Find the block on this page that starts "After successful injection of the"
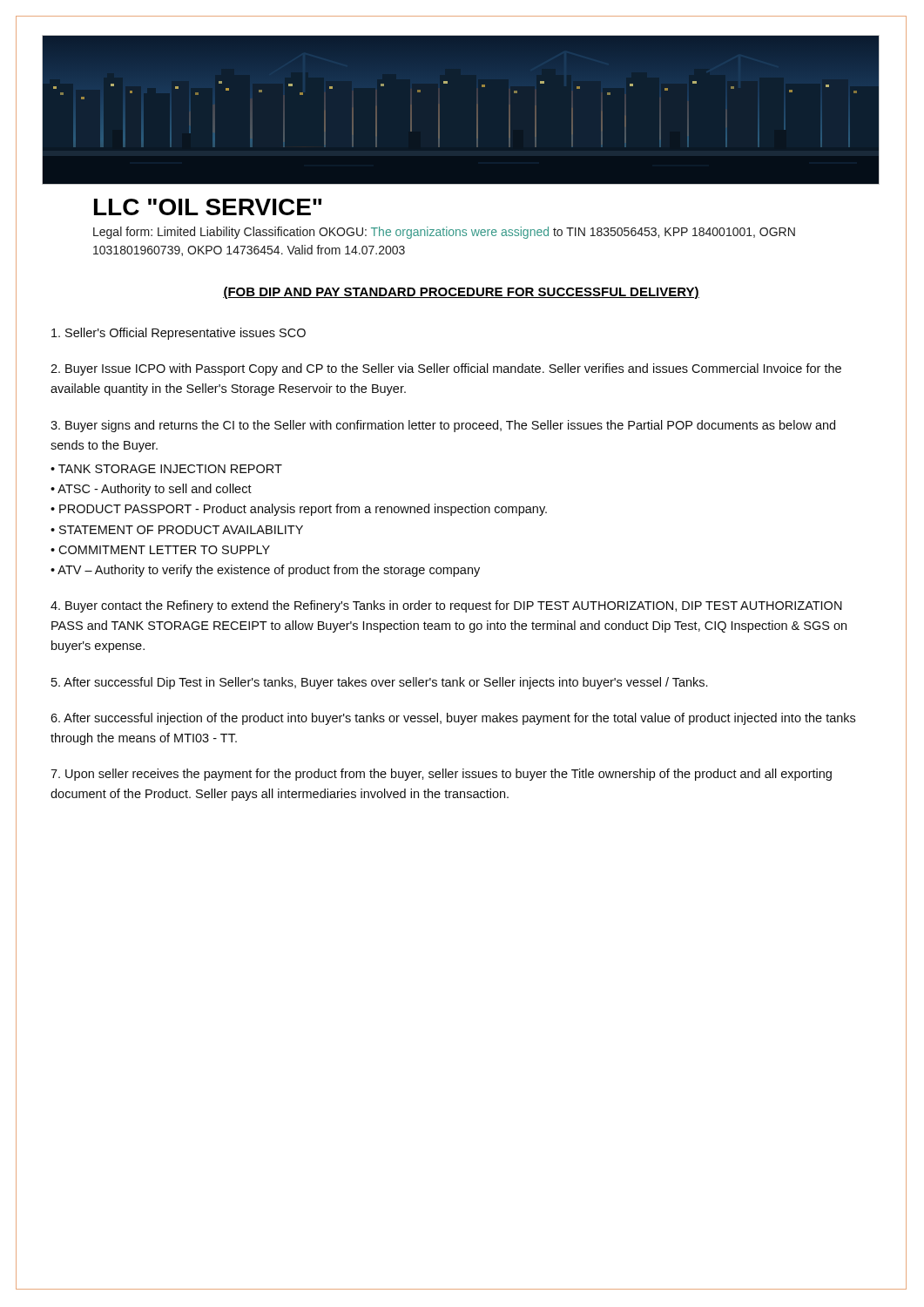Viewport: 924px width, 1307px height. coord(453,728)
